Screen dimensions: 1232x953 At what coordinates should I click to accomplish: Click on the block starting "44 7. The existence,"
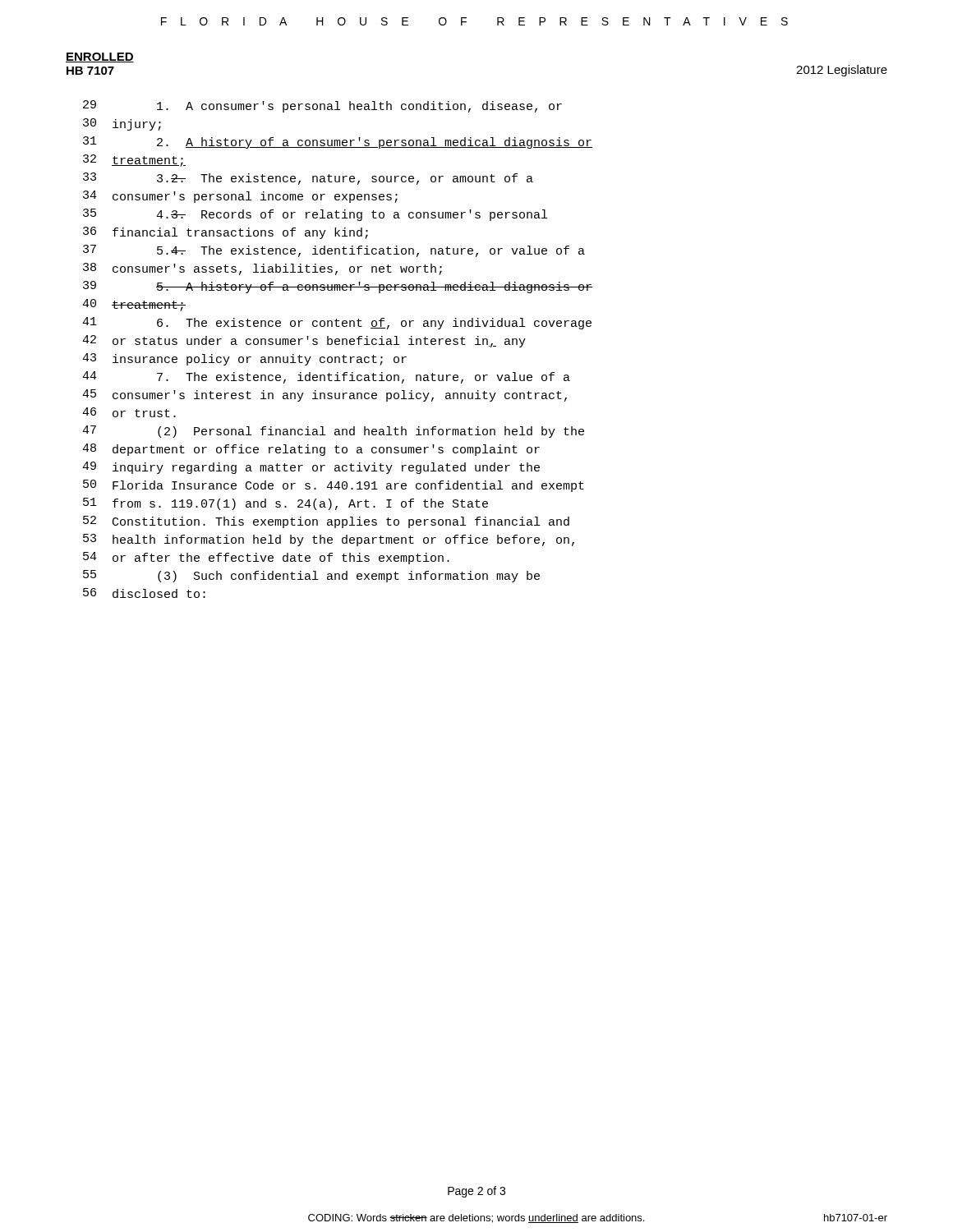click(476, 379)
